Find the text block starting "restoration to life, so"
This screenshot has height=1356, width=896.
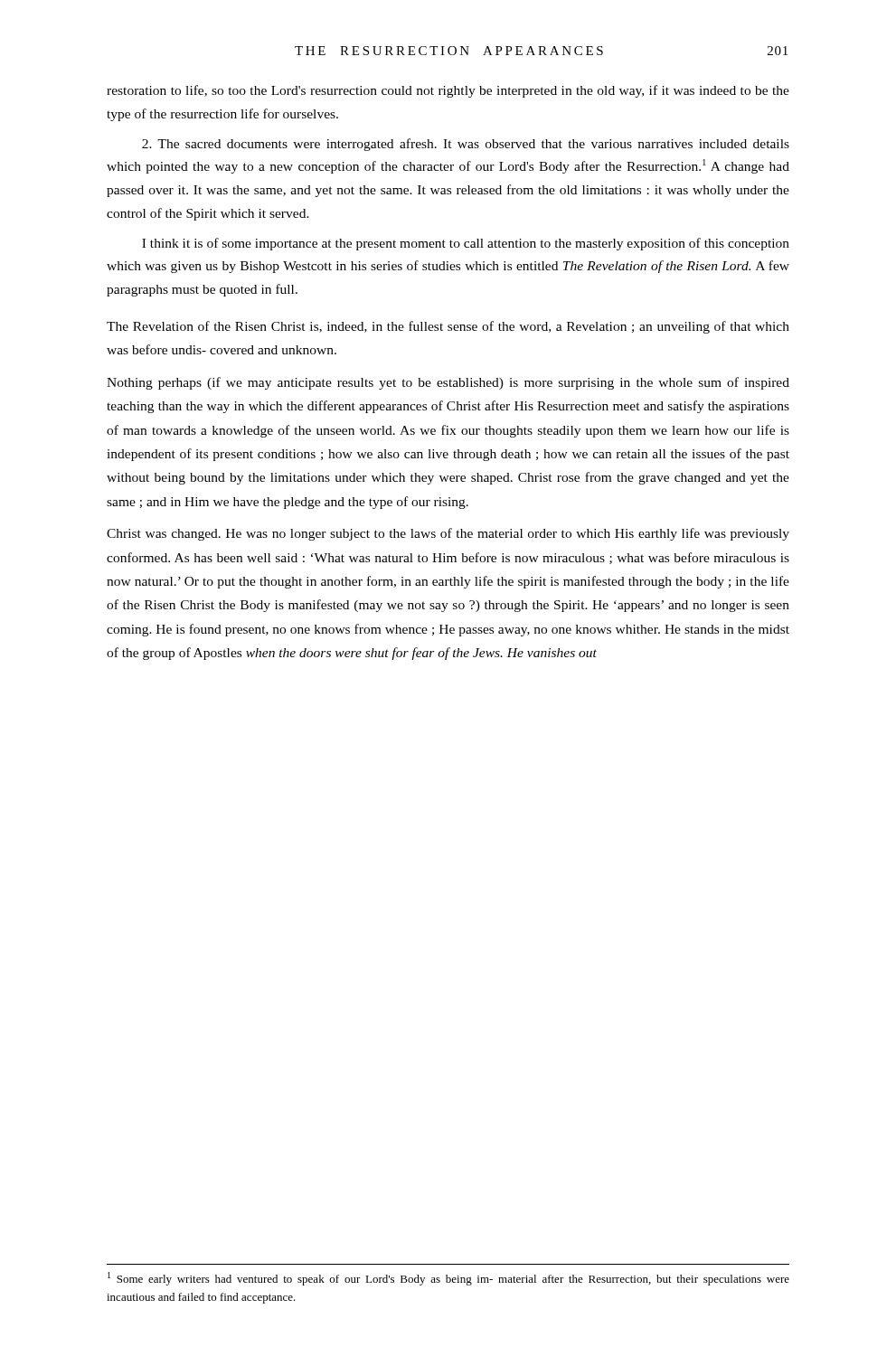pyautogui.click(x=448, y=101)
